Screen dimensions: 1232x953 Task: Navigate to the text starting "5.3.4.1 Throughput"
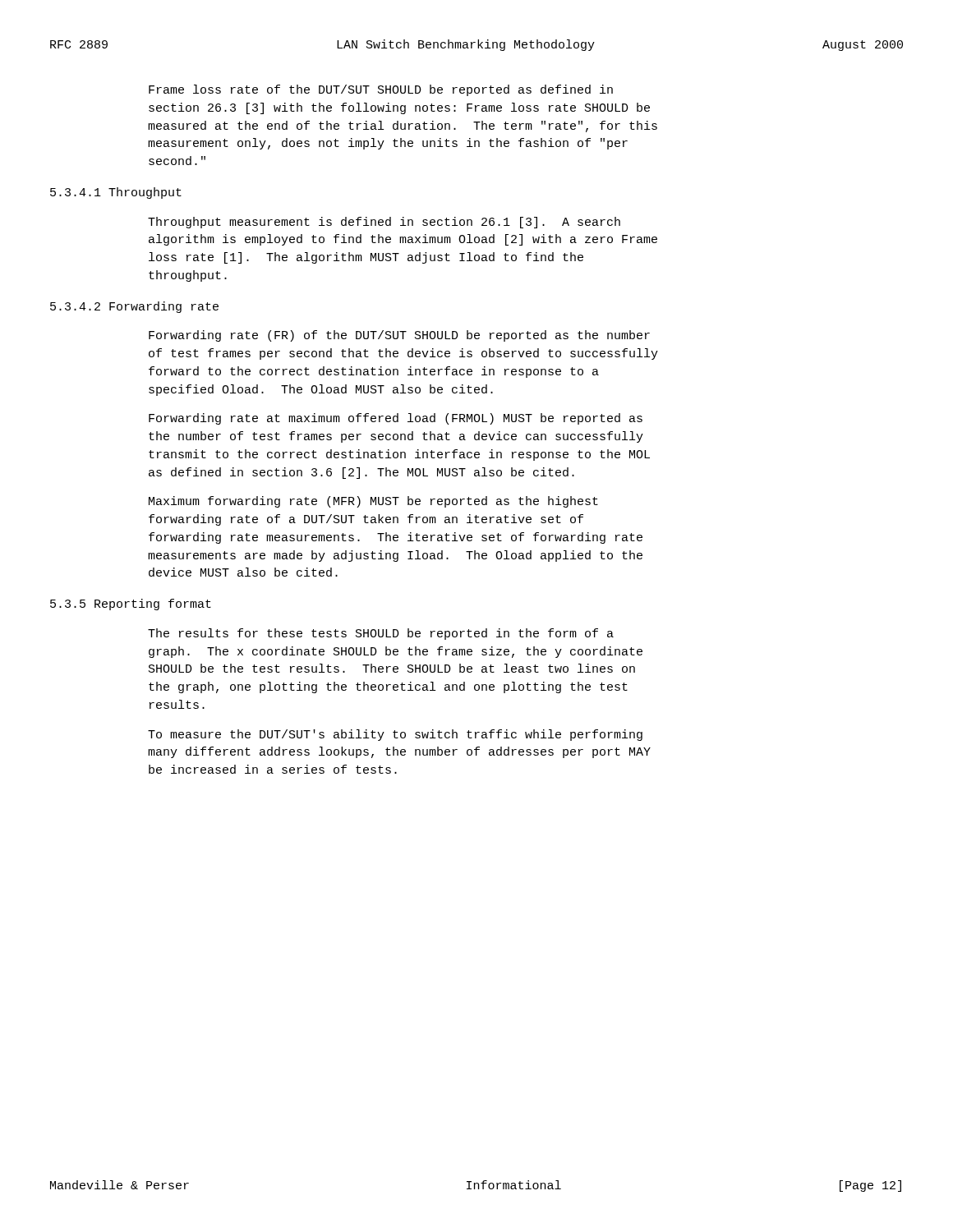[x=116, y=193]
